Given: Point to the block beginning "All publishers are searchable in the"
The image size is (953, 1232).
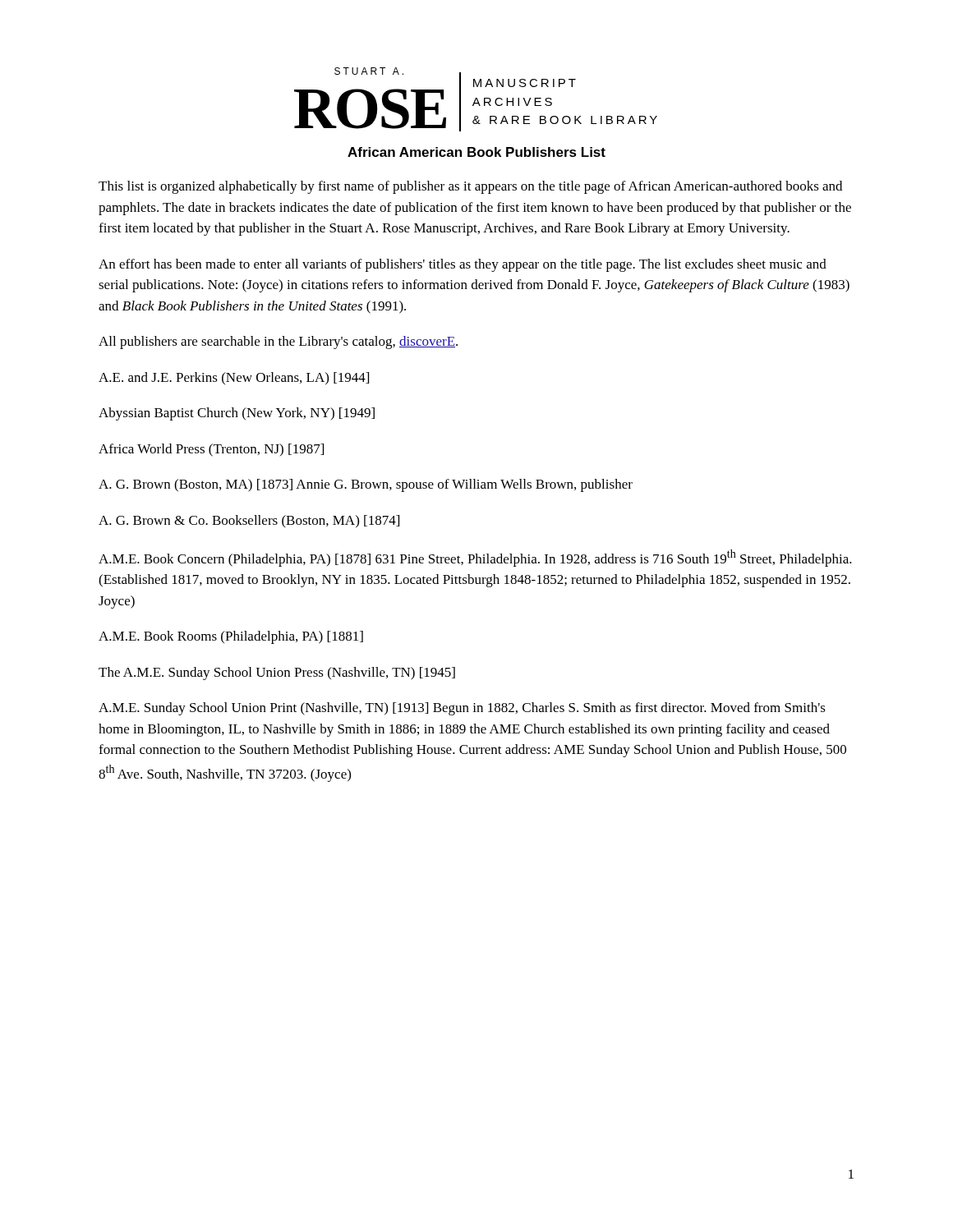Looking at the screenshot, I should (279, 341).
